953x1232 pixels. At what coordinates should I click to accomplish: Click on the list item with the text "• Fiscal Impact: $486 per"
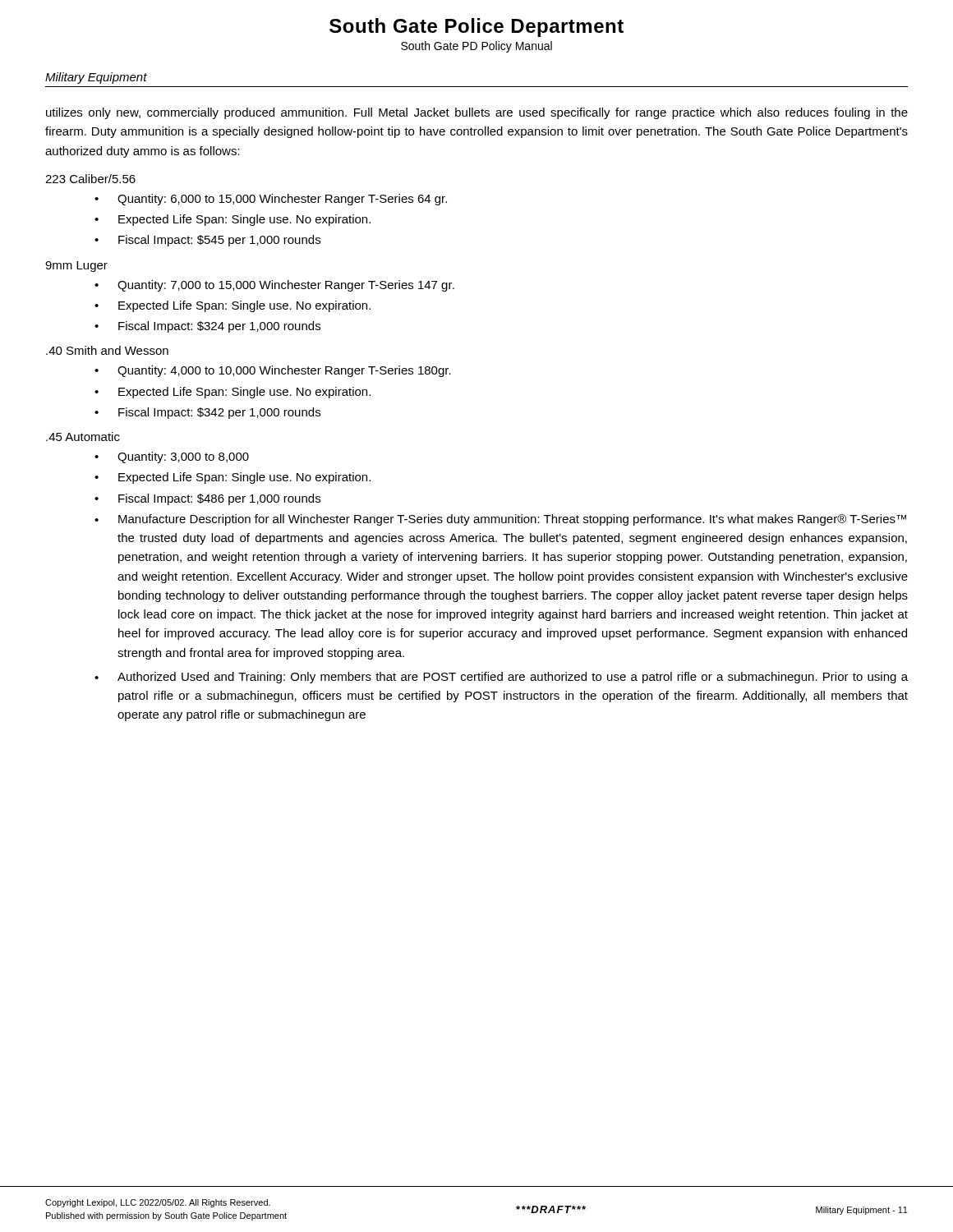[207, 499]
